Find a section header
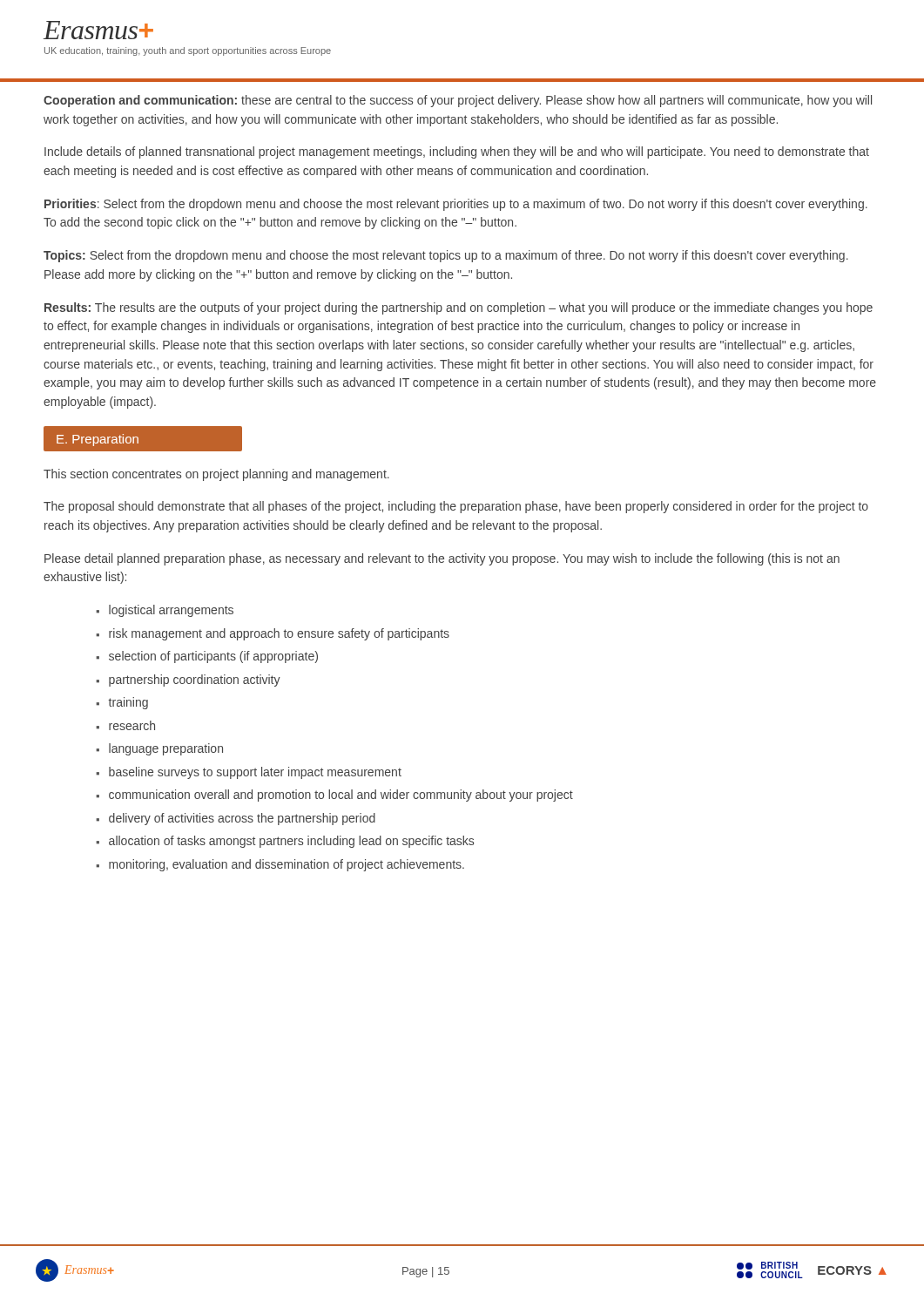 click(143, 438)
